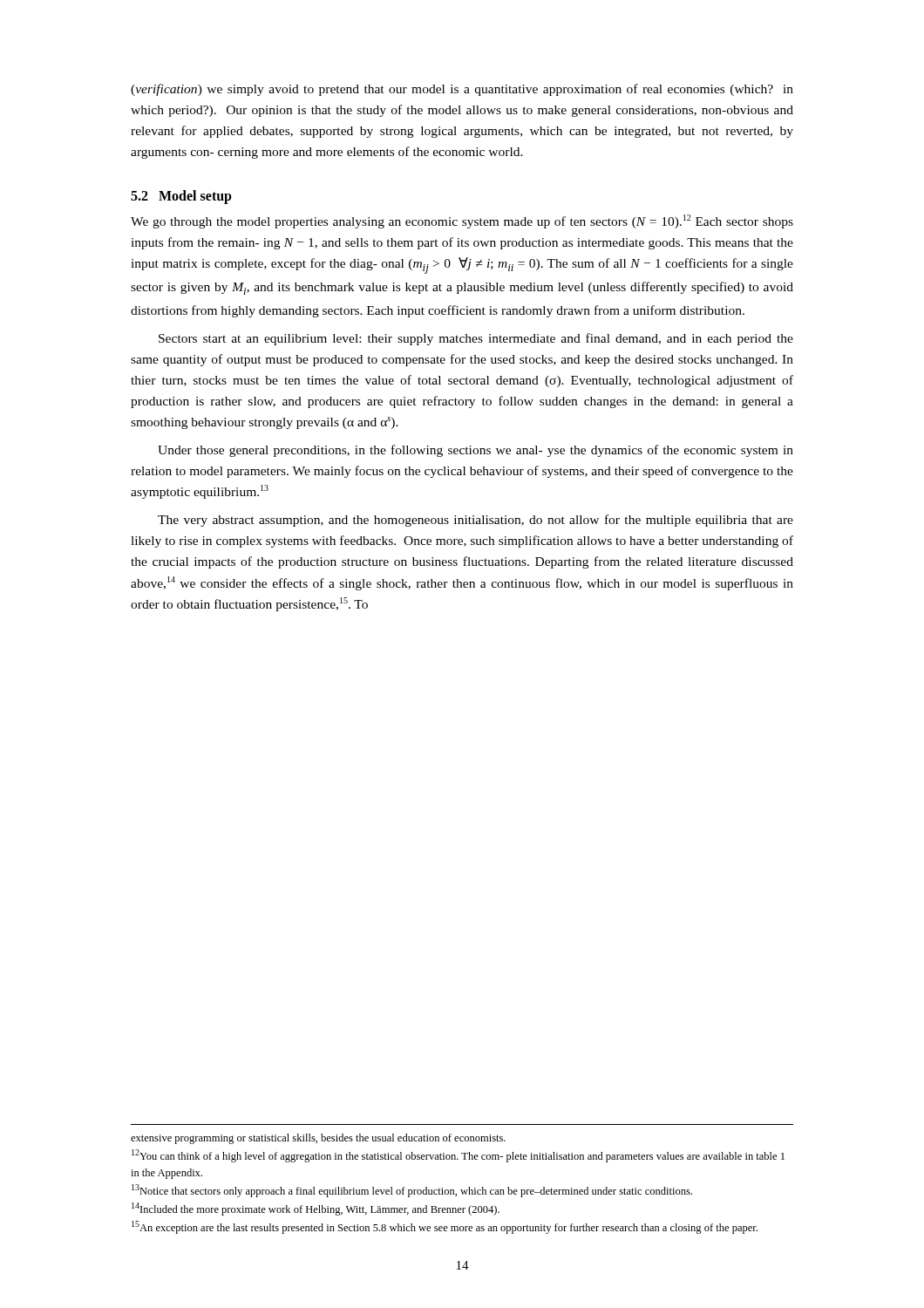The image size is (924, 1308).
Task: Locate the footnote that reads "14Included the more proximate work of"
Action: coord(315,1208)
